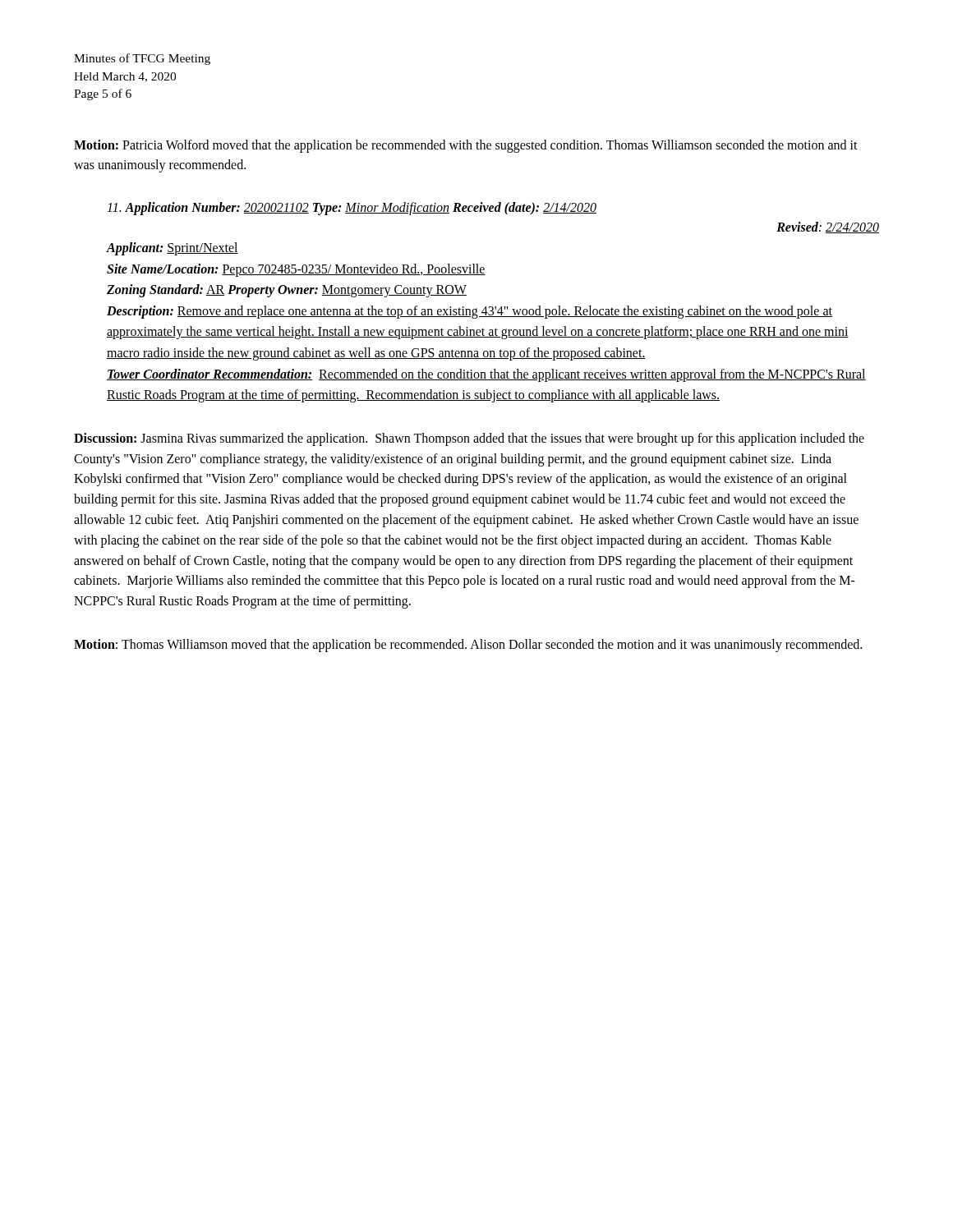Find the block on this page that starts "Motion: Thomas Williamson moved that the"
The height and width of the screenshot is (1232, 953).
pyautogui.click(x=476, y=645)
